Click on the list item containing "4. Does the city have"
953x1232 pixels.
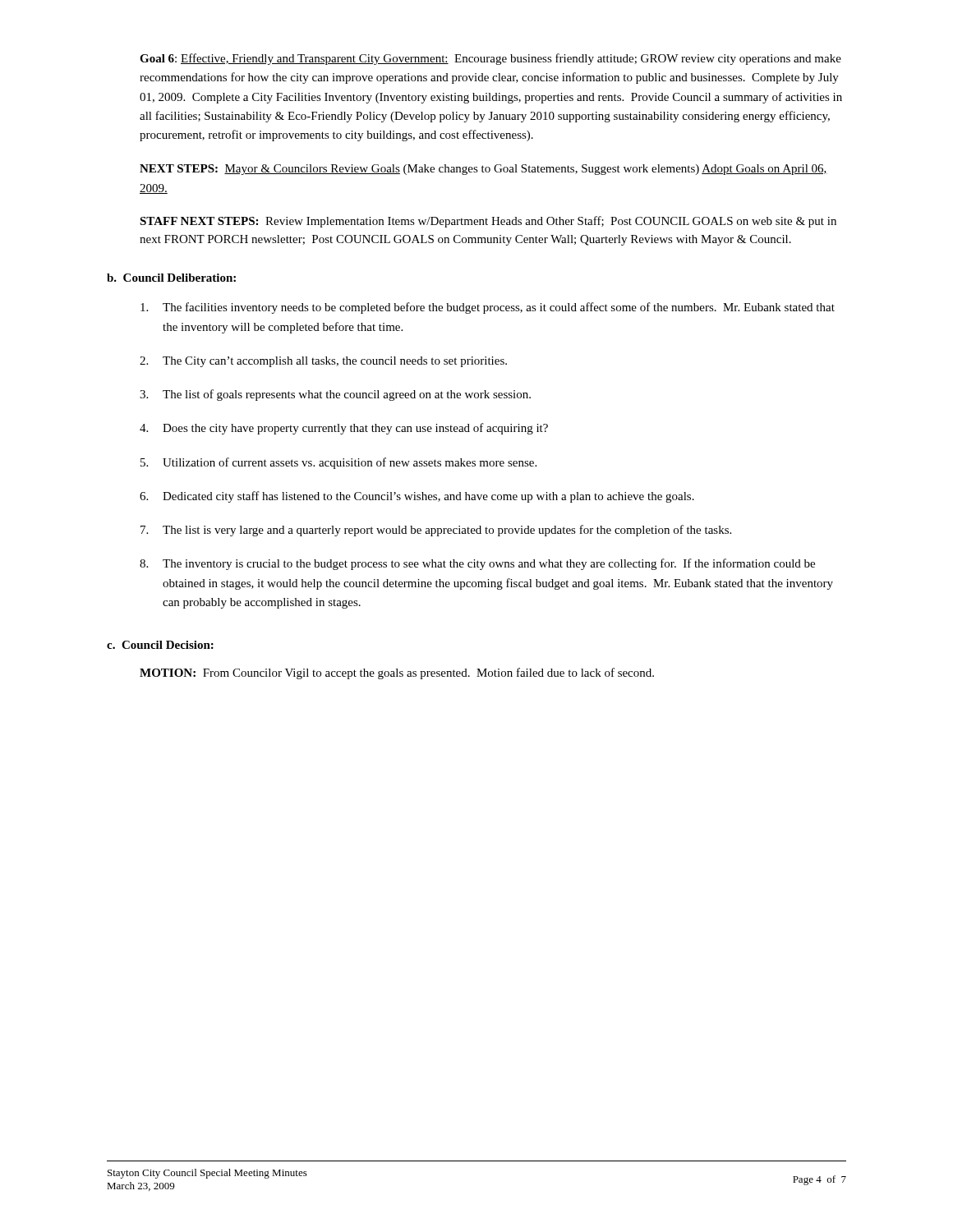click(493, 429)
